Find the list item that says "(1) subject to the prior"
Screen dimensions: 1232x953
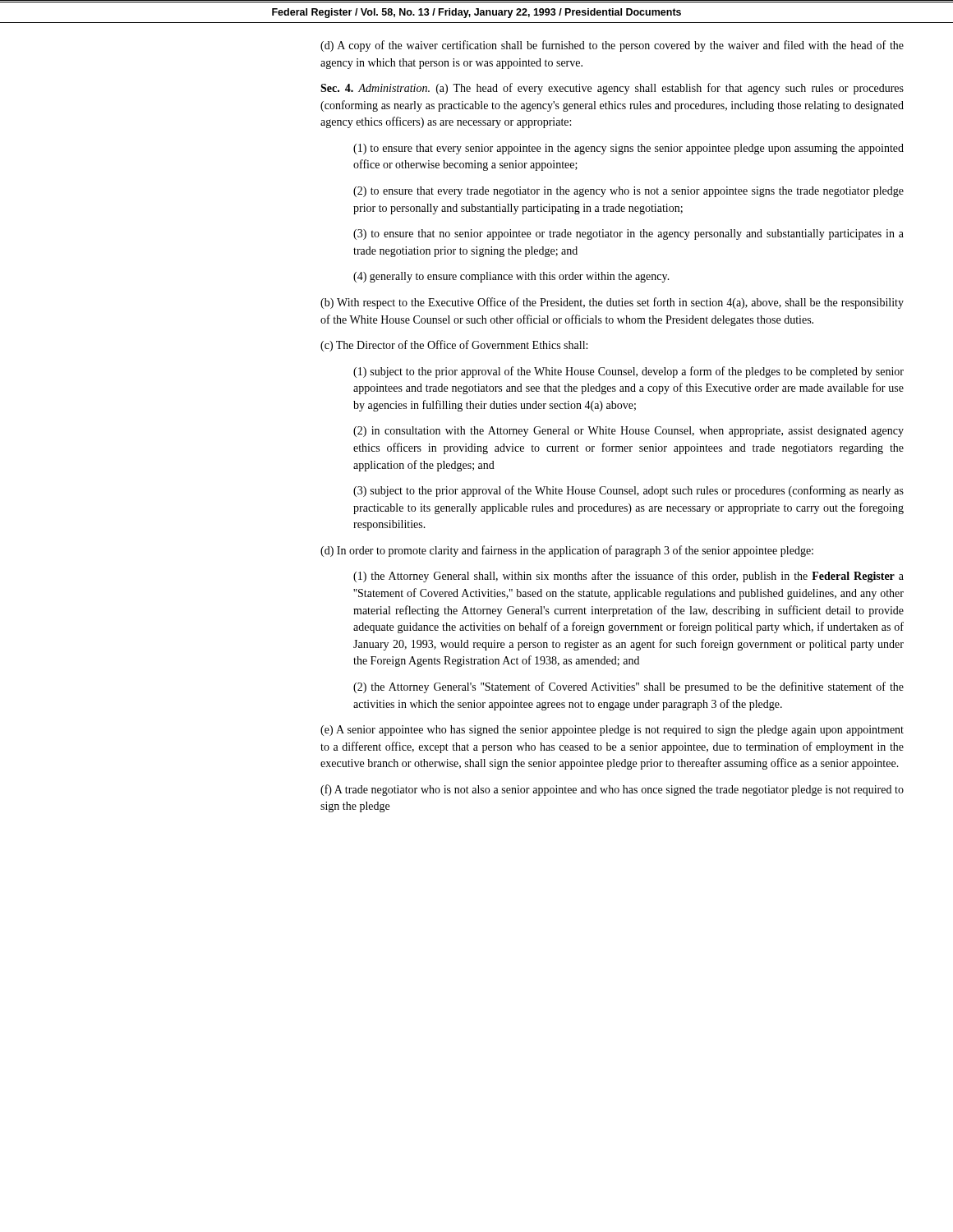[629, 388]
